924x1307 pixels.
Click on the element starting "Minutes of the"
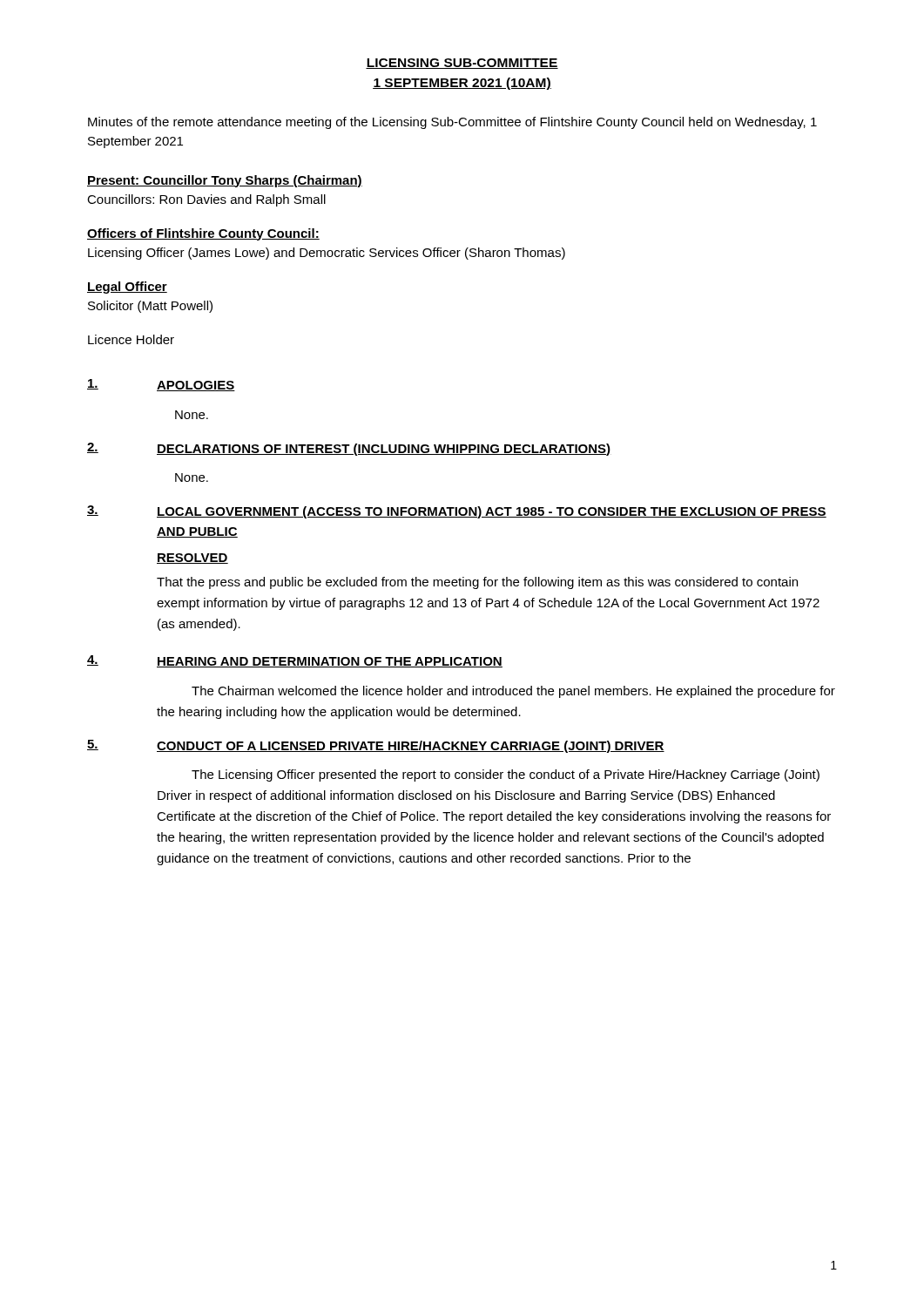(452, 131)
